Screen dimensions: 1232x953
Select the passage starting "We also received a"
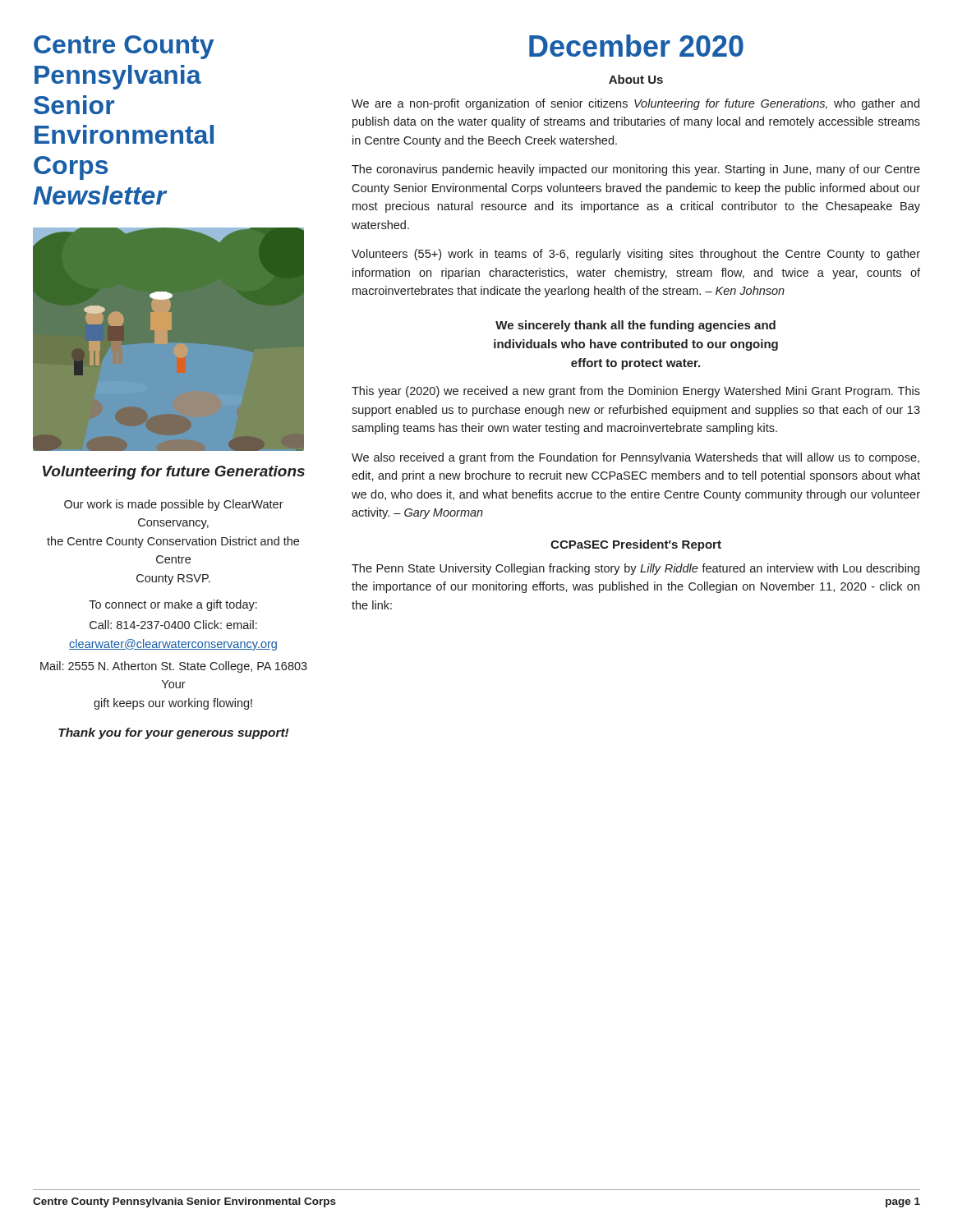(x=636, y=485)
